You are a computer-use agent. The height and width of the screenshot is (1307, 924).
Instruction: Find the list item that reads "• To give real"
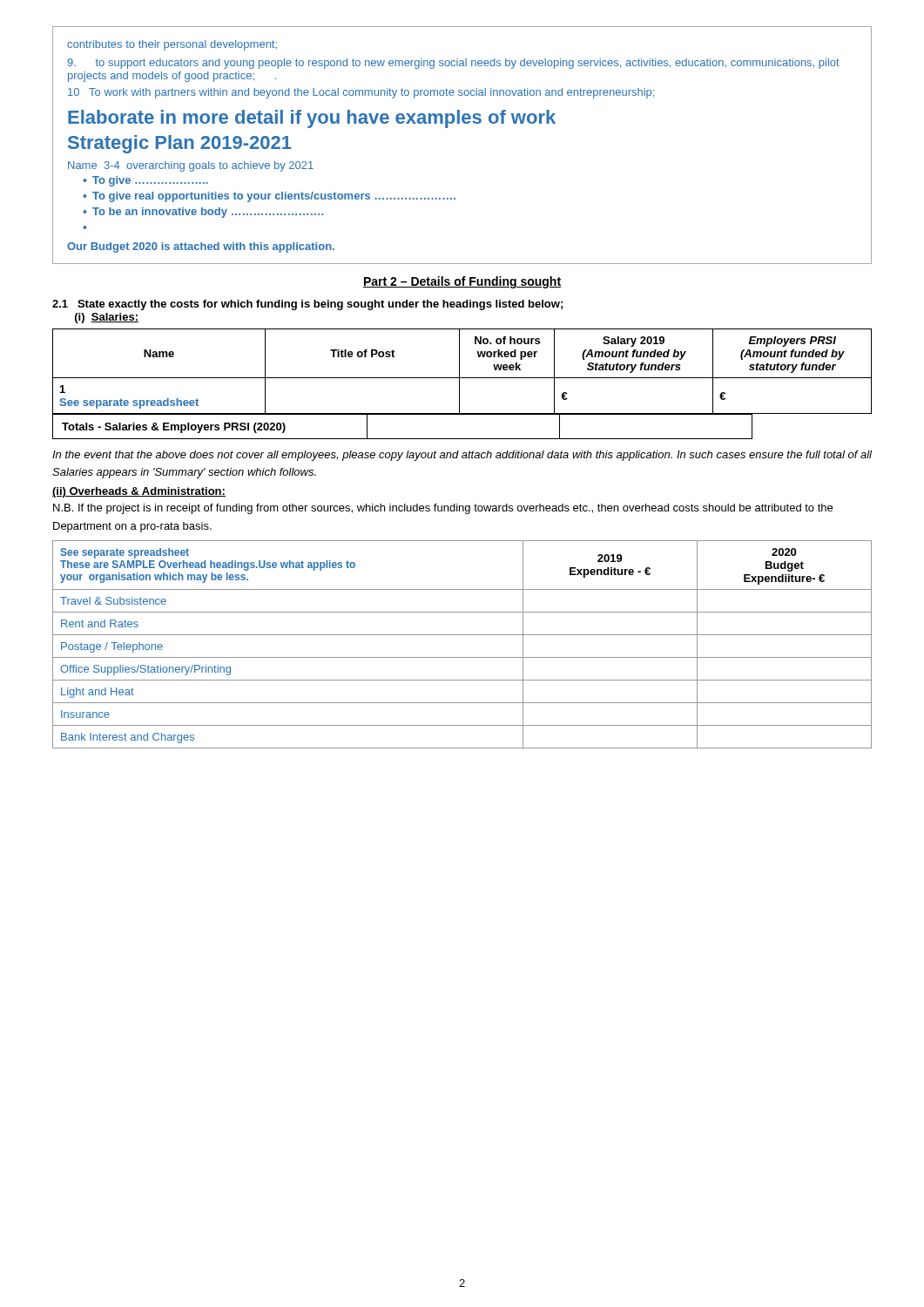[269, 196]
